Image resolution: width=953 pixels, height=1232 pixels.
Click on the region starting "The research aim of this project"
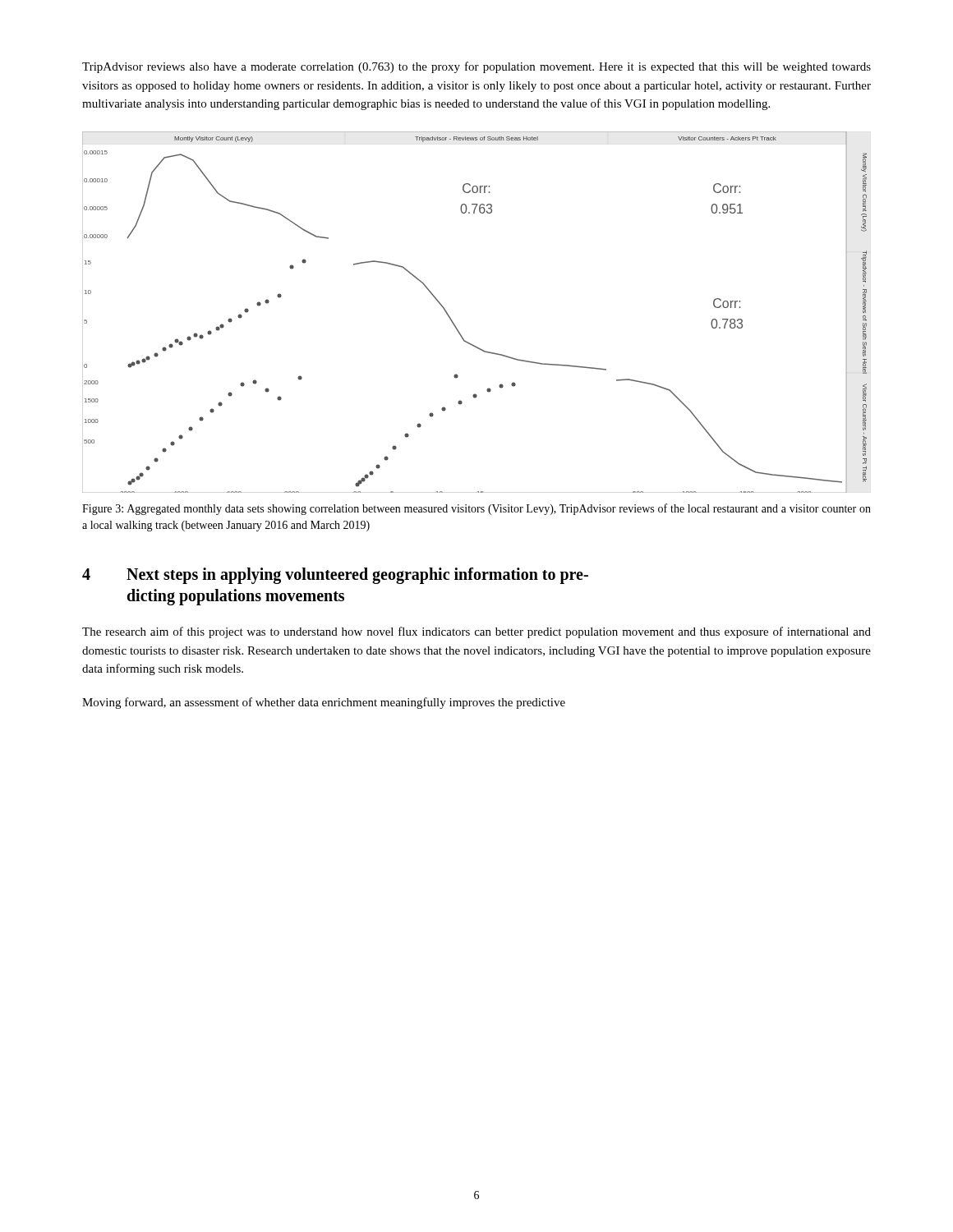pyautogui.click(x=476, y=650)
